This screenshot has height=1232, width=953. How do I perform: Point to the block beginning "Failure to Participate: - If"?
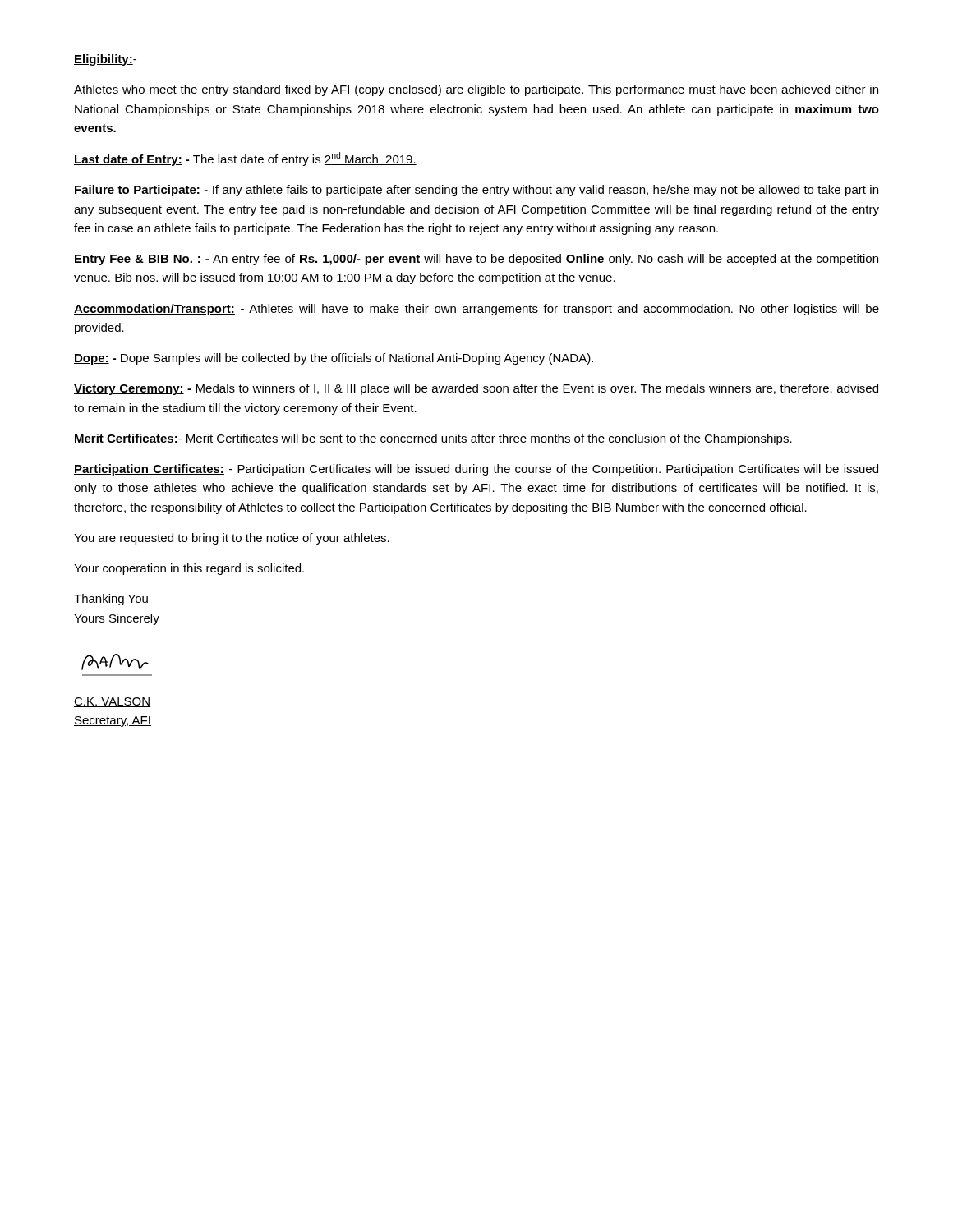(476, 209)
